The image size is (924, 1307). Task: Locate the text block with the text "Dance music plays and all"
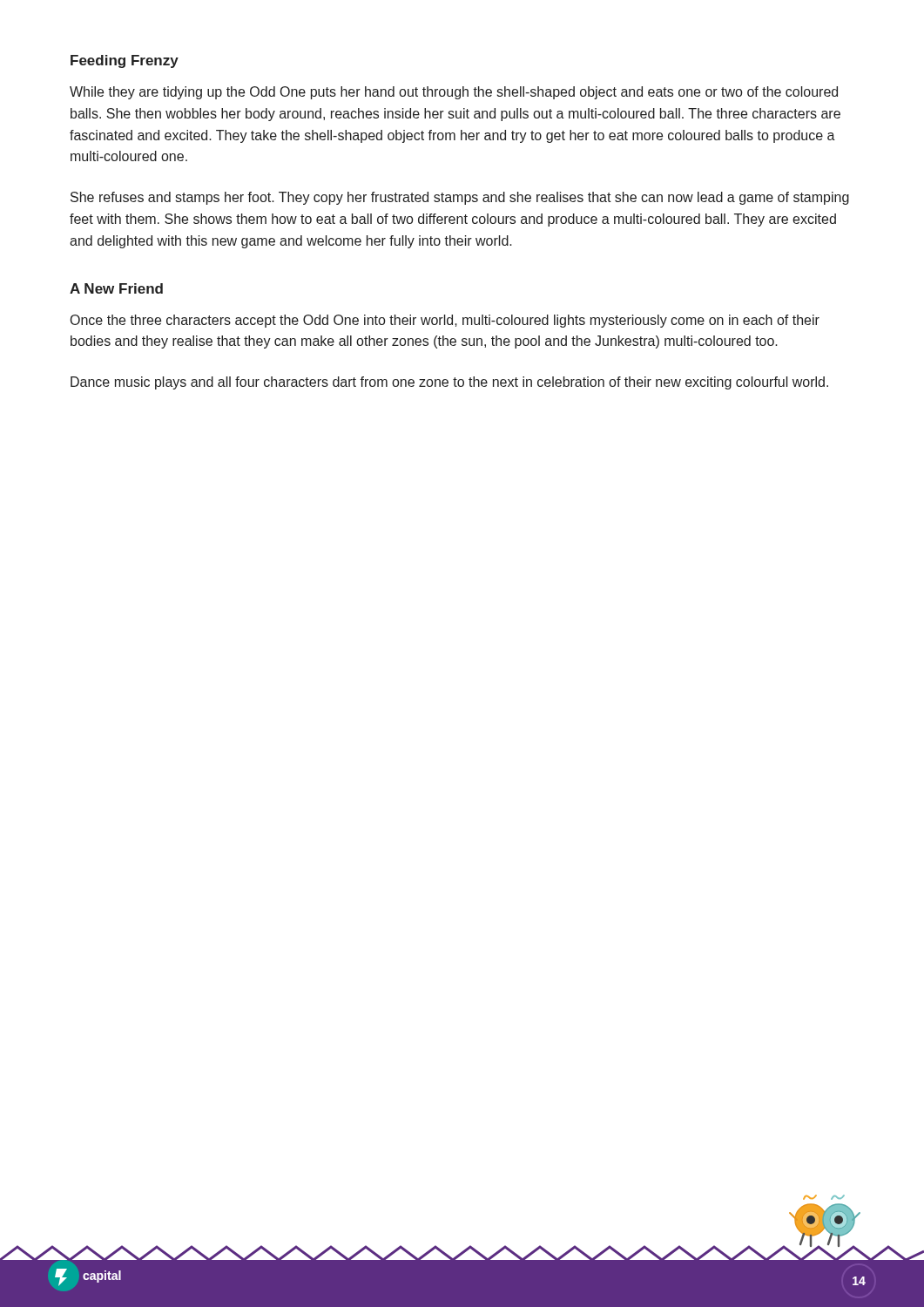click(x=450, y=382)
